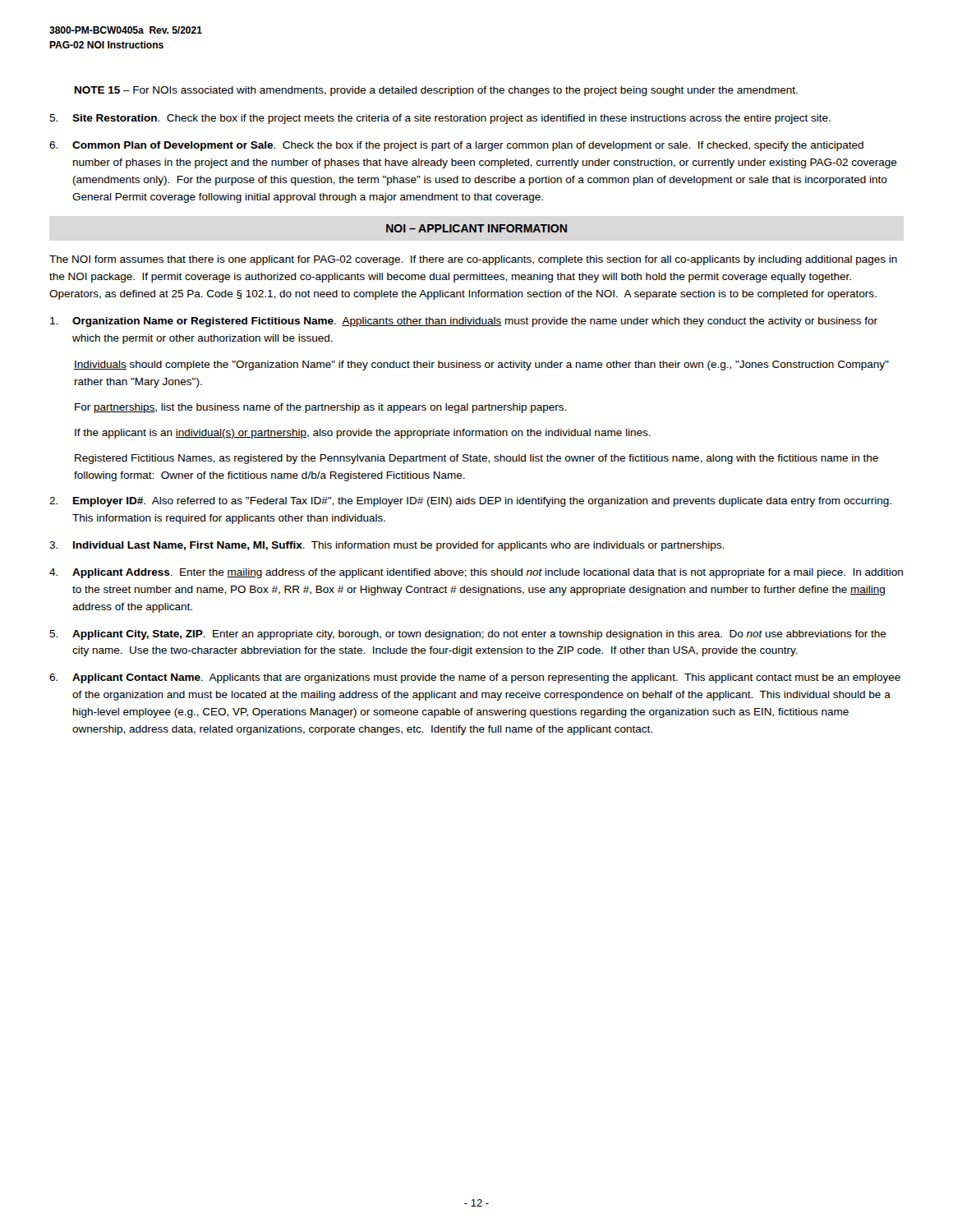Image resolution: width=953 pixels, height=1232 pixels.
Task: Point to the element starting "2. Employer ID#. Also referred to"
Action: (x=476, y=510)
